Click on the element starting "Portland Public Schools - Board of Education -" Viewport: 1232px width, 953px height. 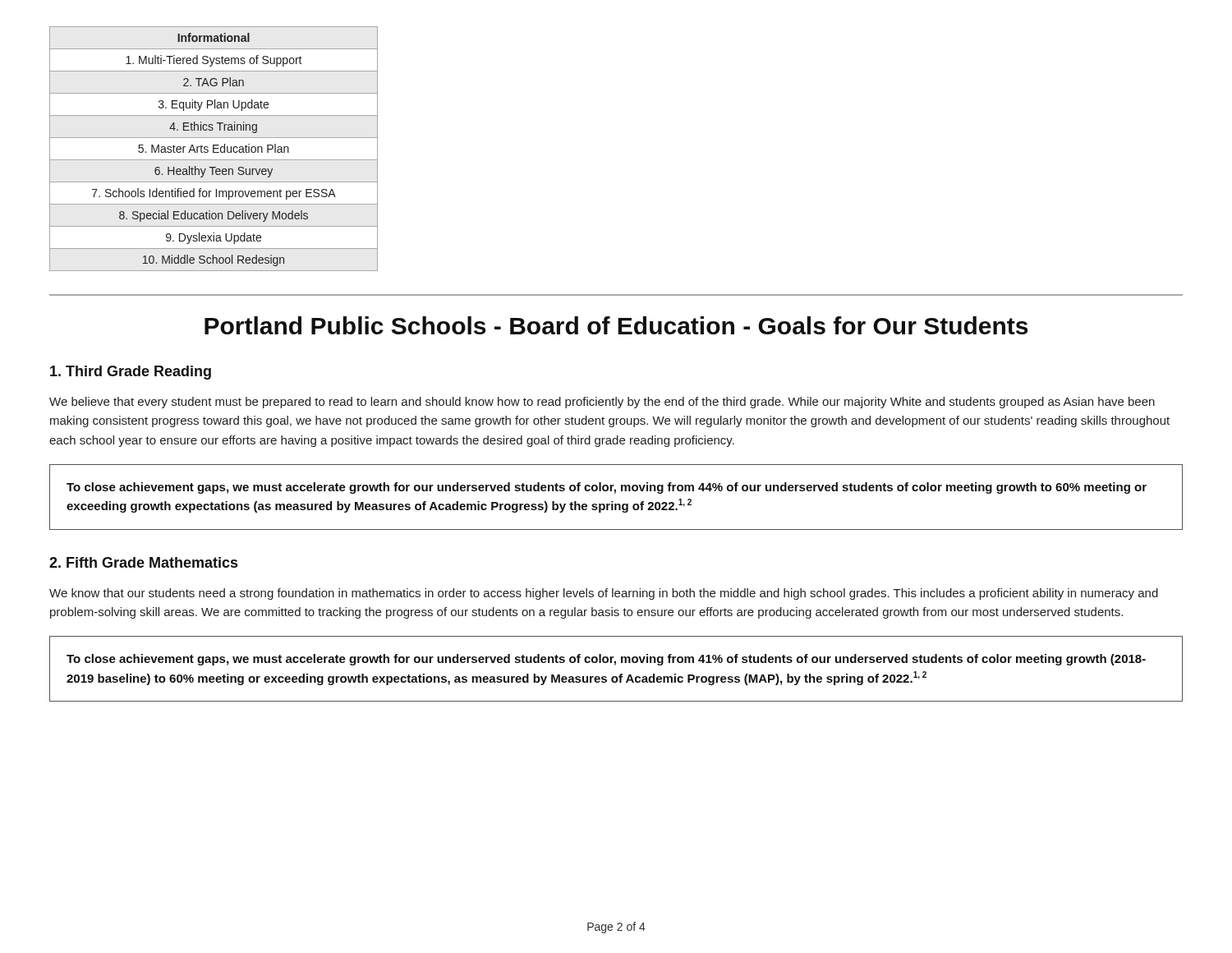[616, 326]
